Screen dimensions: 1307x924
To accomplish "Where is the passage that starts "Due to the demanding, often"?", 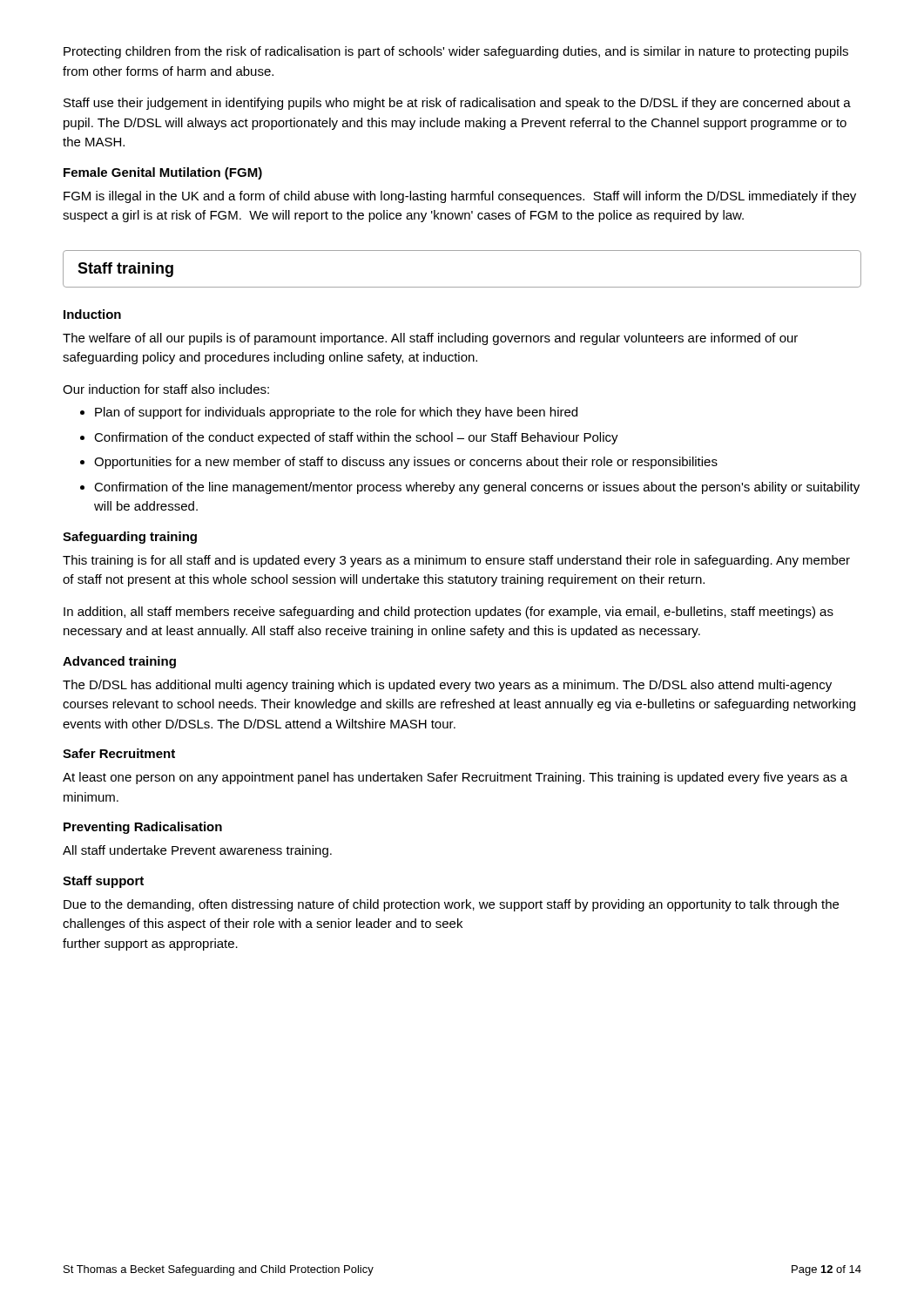I will coord(451,913).
